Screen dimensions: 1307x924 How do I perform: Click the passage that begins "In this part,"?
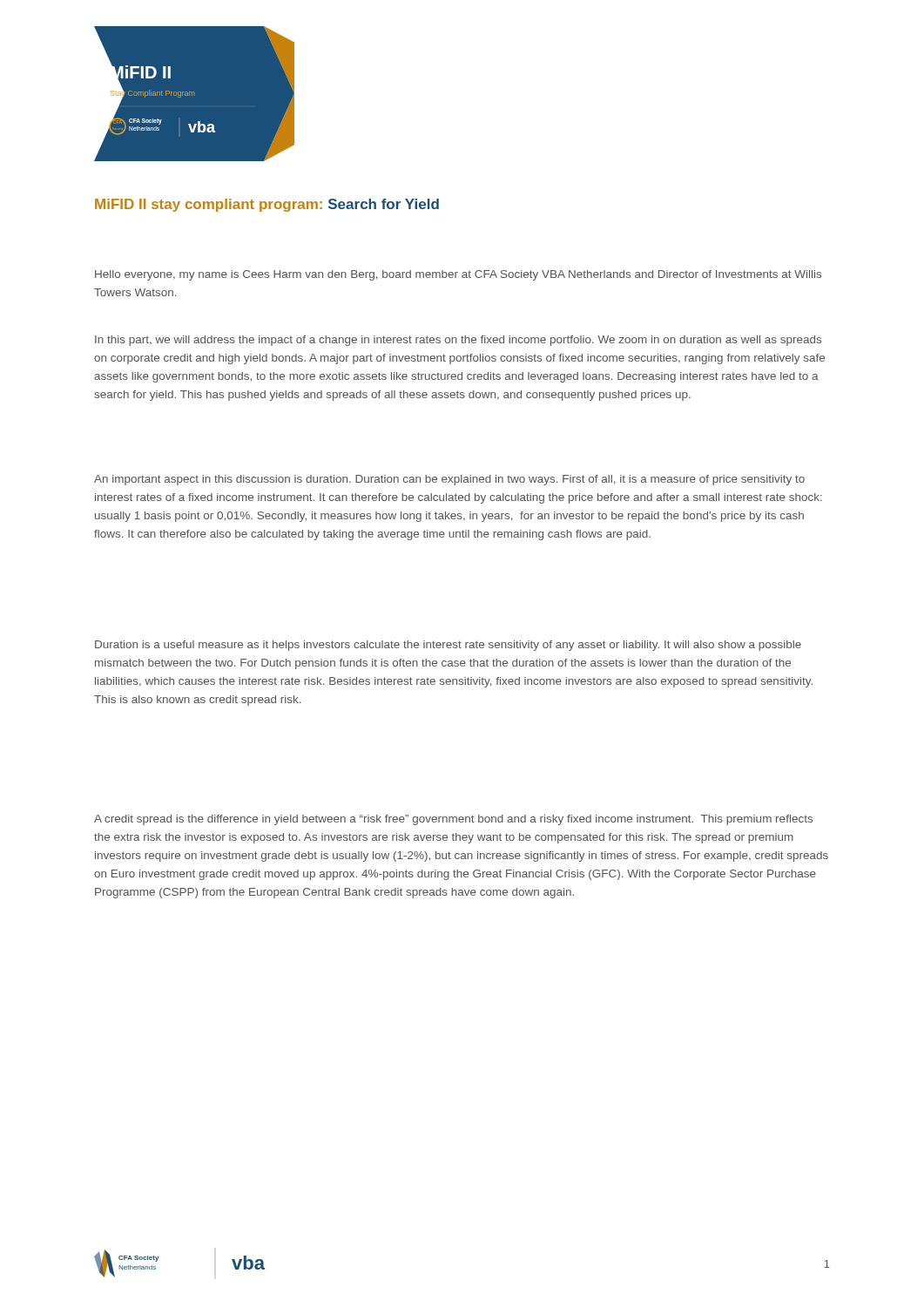pos(460,367)
